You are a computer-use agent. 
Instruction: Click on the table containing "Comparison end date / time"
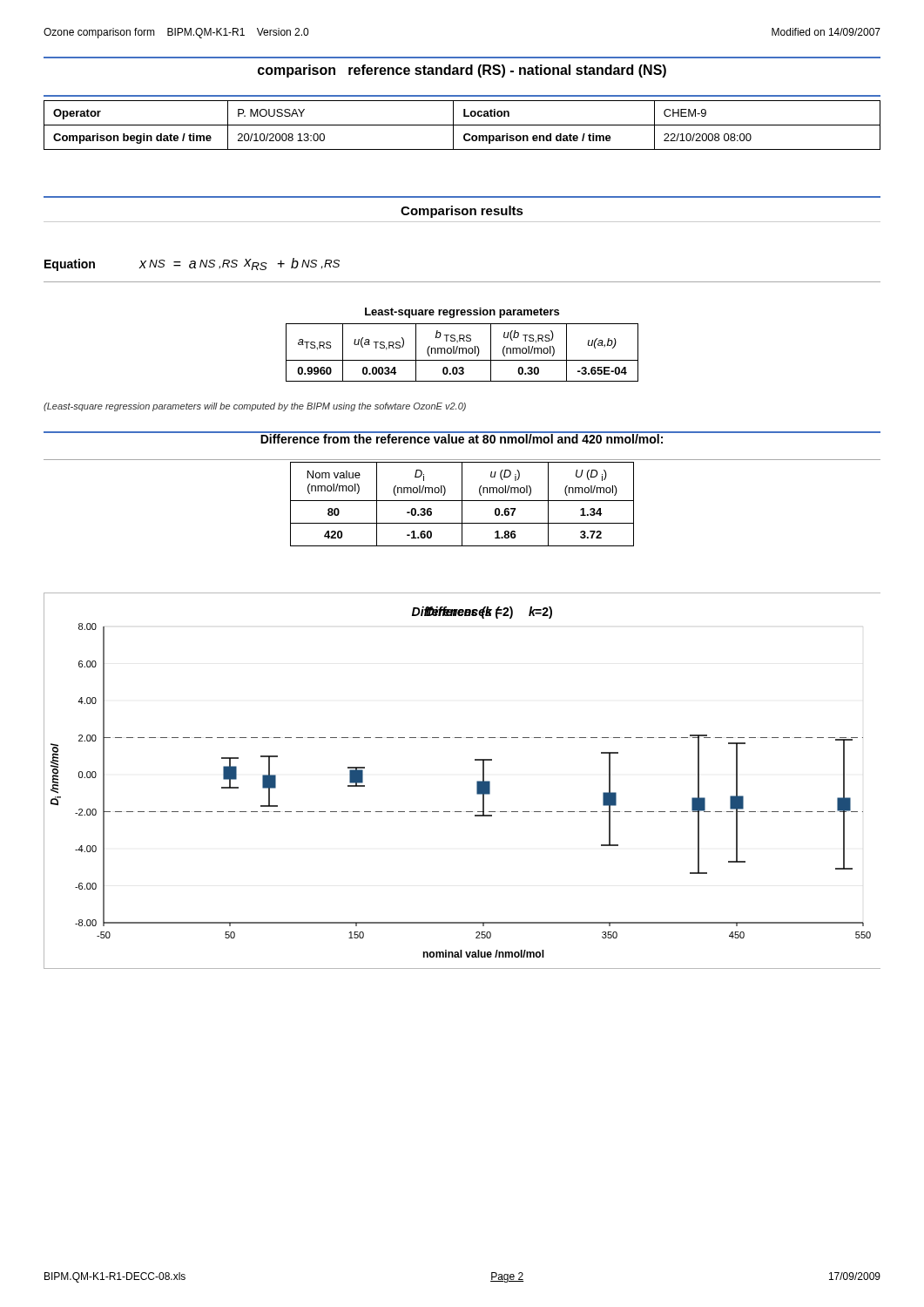(462, 125)
